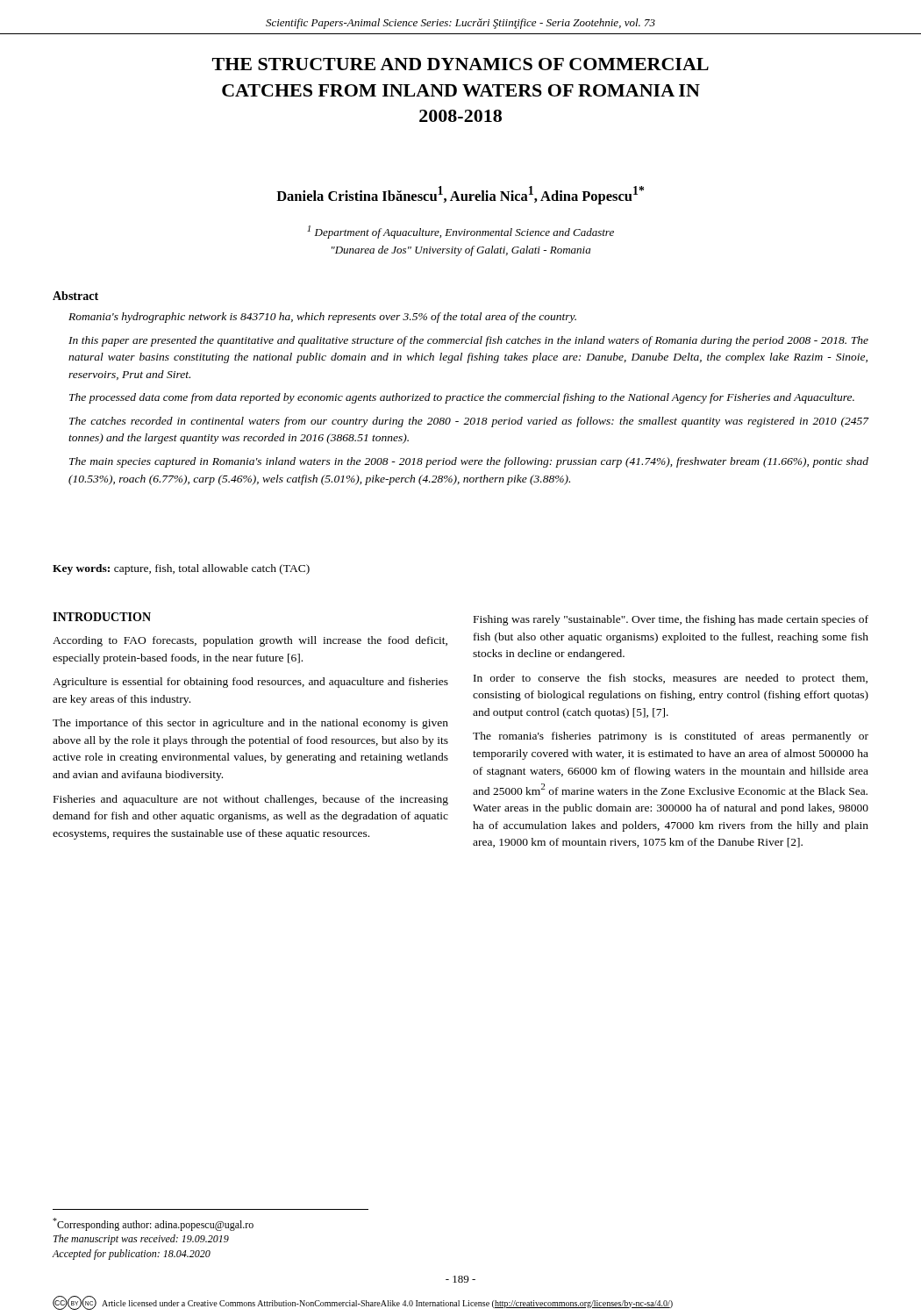Find the block on this page that starts "Fishing was rarely "sustainable". Over time, the"
921x1316 pixels.
[x=671, y=636]
